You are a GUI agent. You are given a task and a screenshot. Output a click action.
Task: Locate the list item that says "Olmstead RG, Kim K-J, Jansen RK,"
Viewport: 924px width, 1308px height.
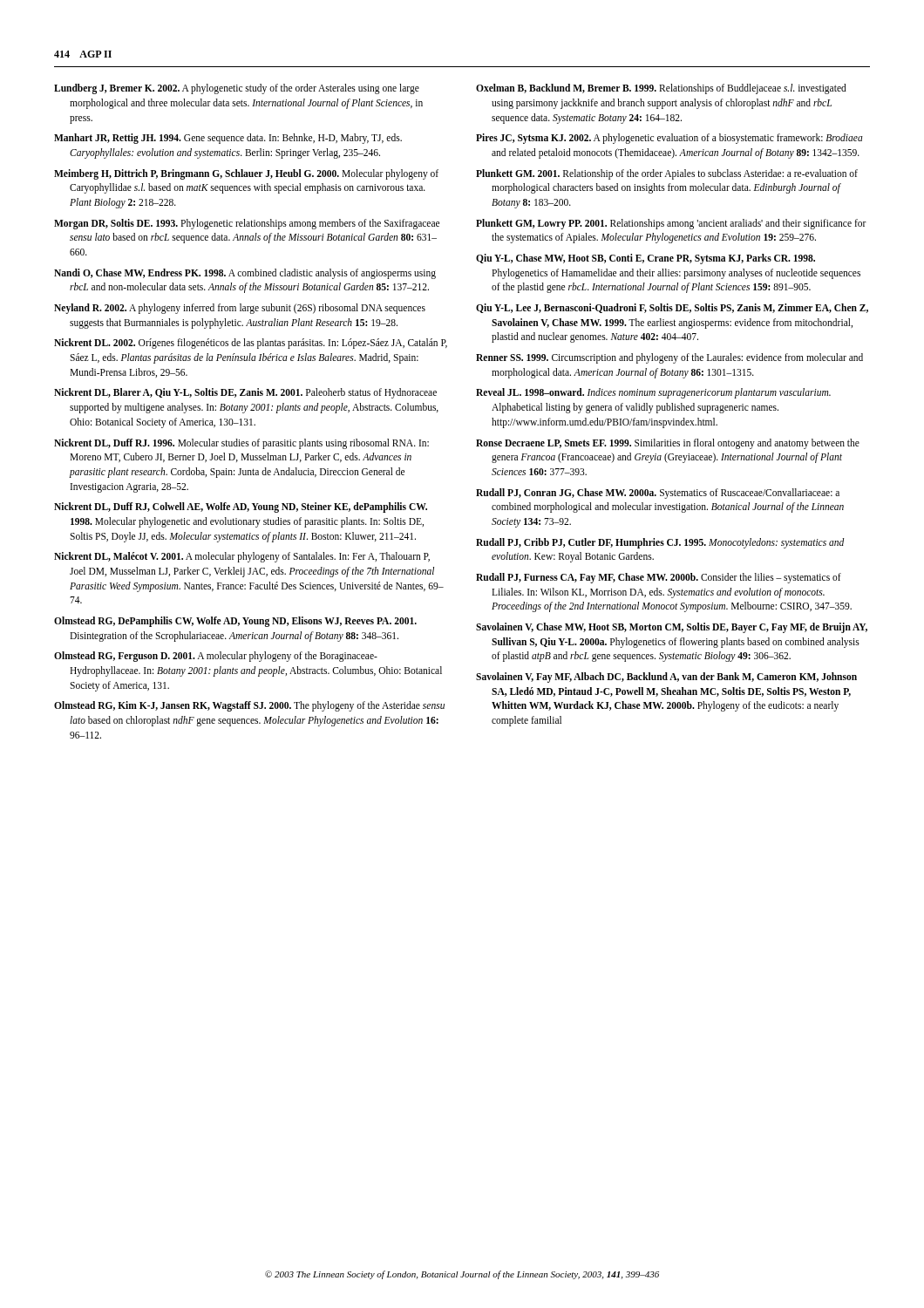[x=249, y=720]
